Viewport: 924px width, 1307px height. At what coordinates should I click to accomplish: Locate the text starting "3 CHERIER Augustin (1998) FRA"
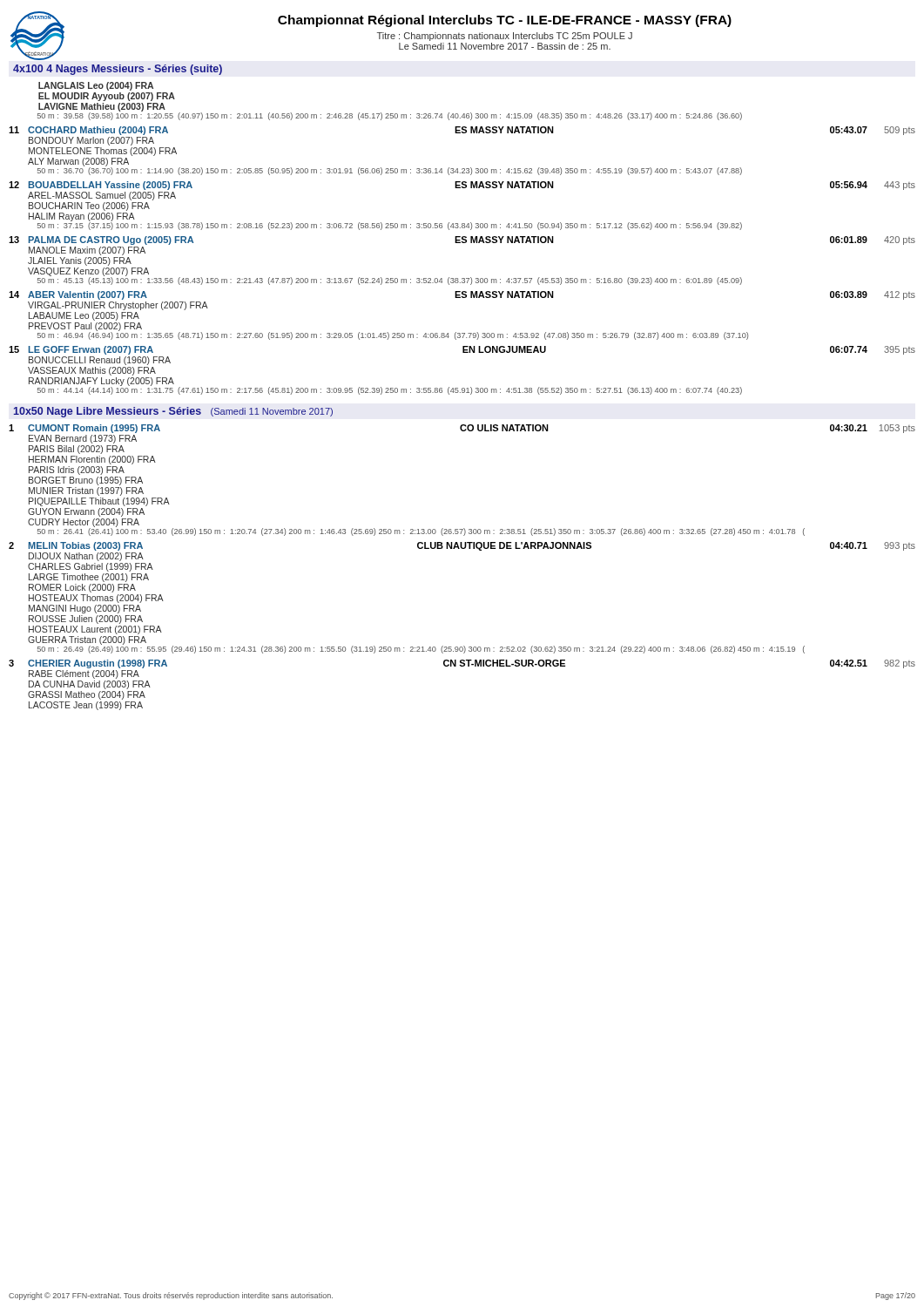462,663
